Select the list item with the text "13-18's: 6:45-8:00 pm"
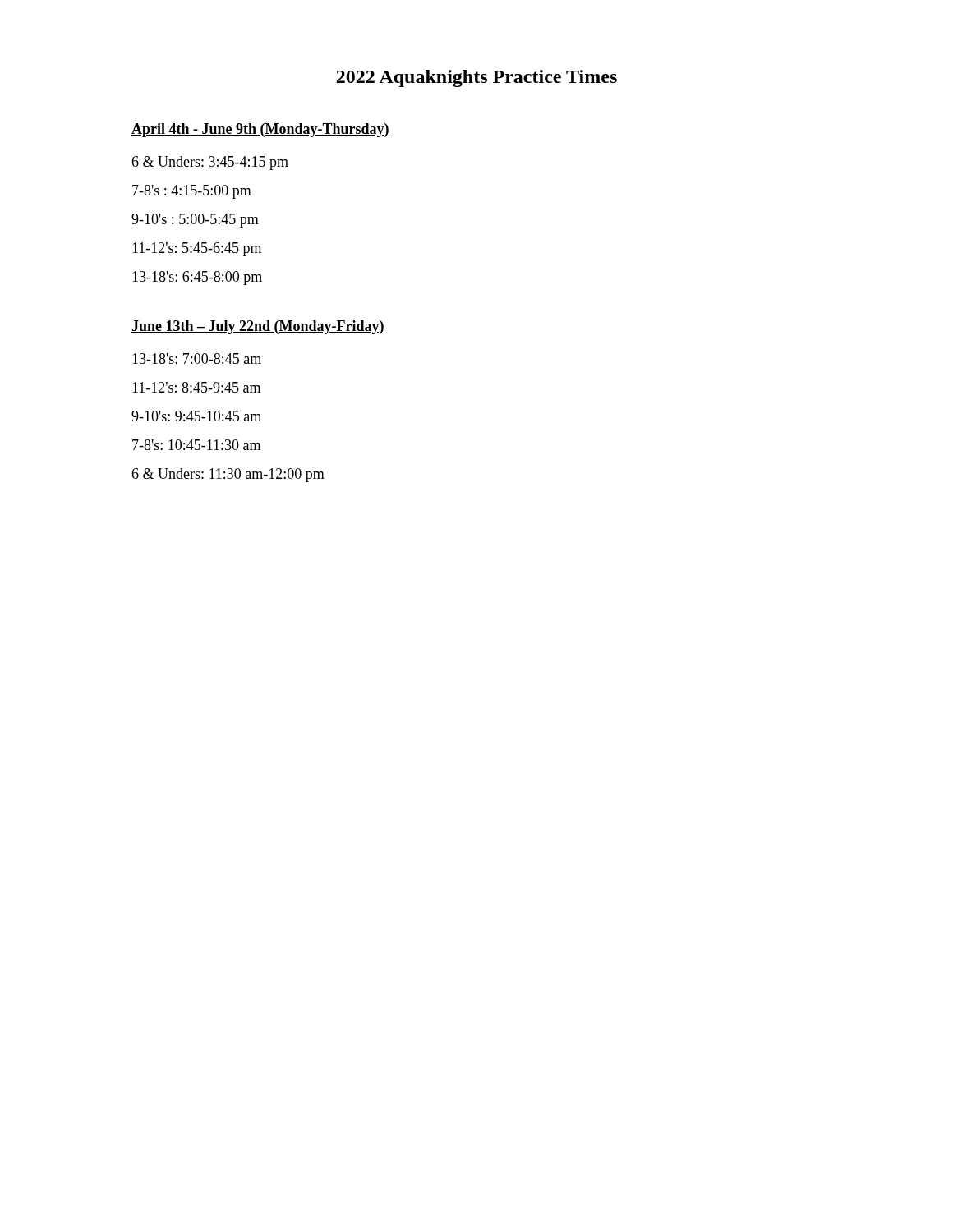 click(x=197, y=277)
